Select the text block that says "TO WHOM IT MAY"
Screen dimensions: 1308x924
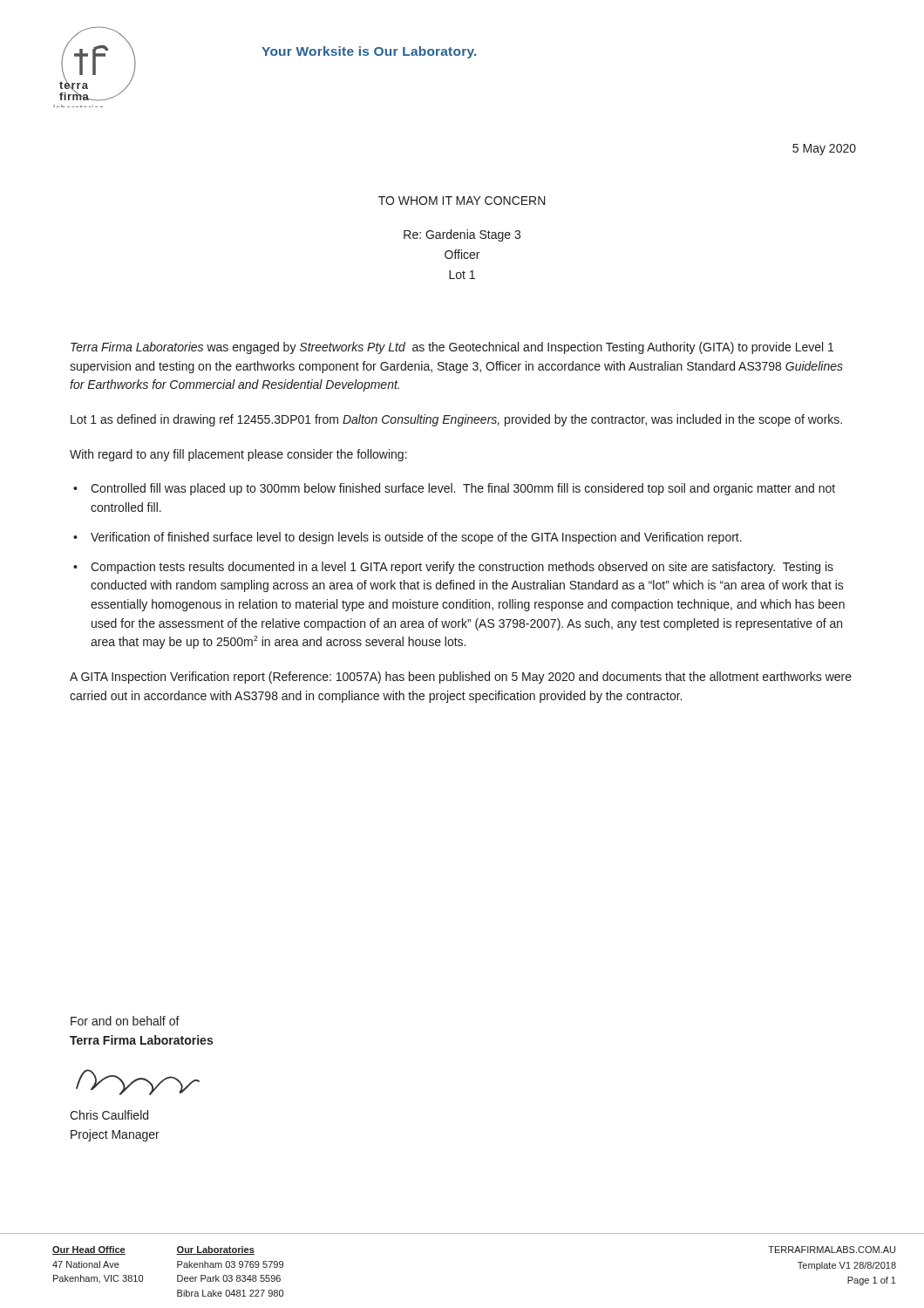pyautogui.click(x=462, y=201)
